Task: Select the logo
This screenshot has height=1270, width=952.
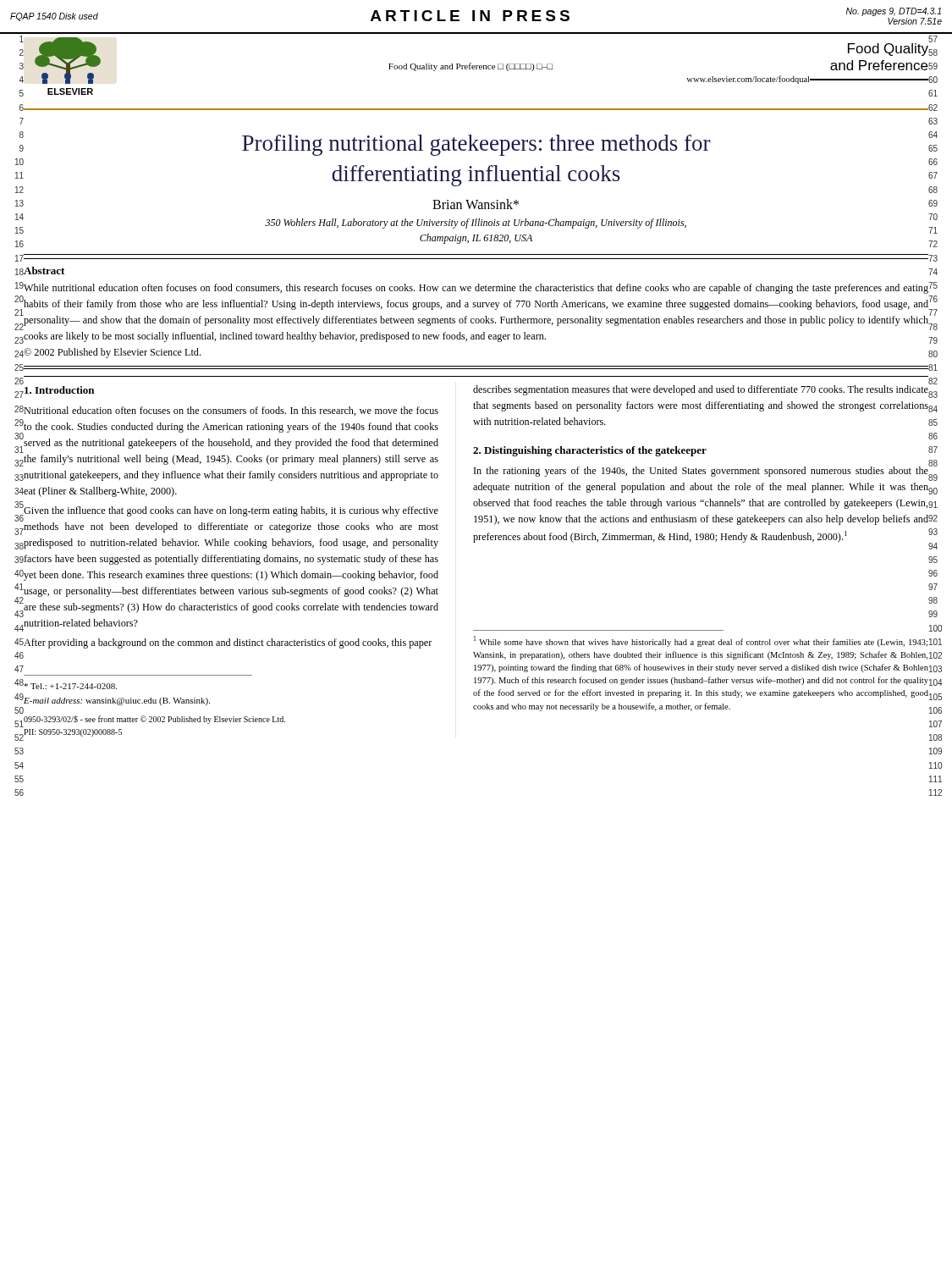Action: (72, 69)
